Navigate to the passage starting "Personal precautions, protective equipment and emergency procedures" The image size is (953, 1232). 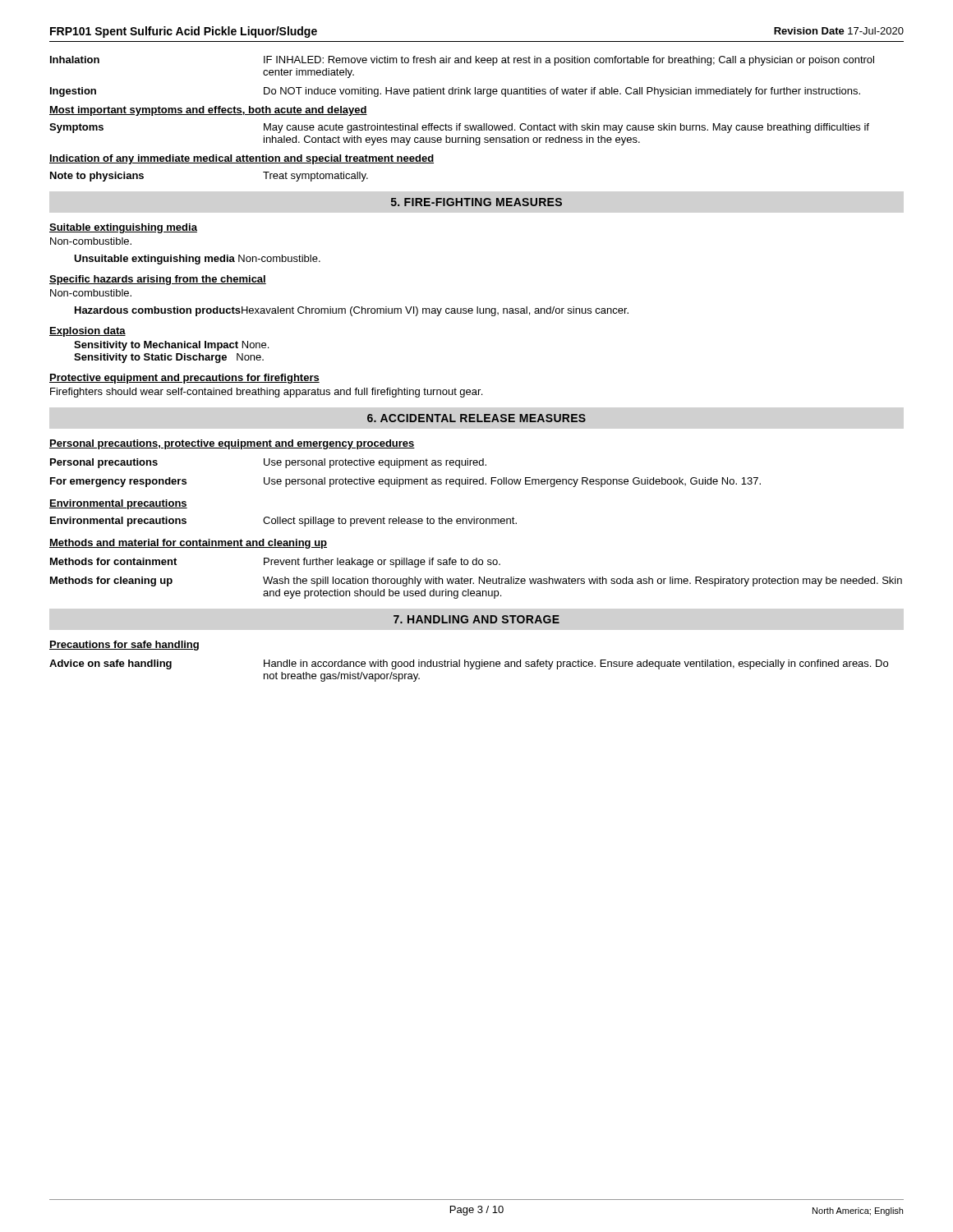[232, 443]
